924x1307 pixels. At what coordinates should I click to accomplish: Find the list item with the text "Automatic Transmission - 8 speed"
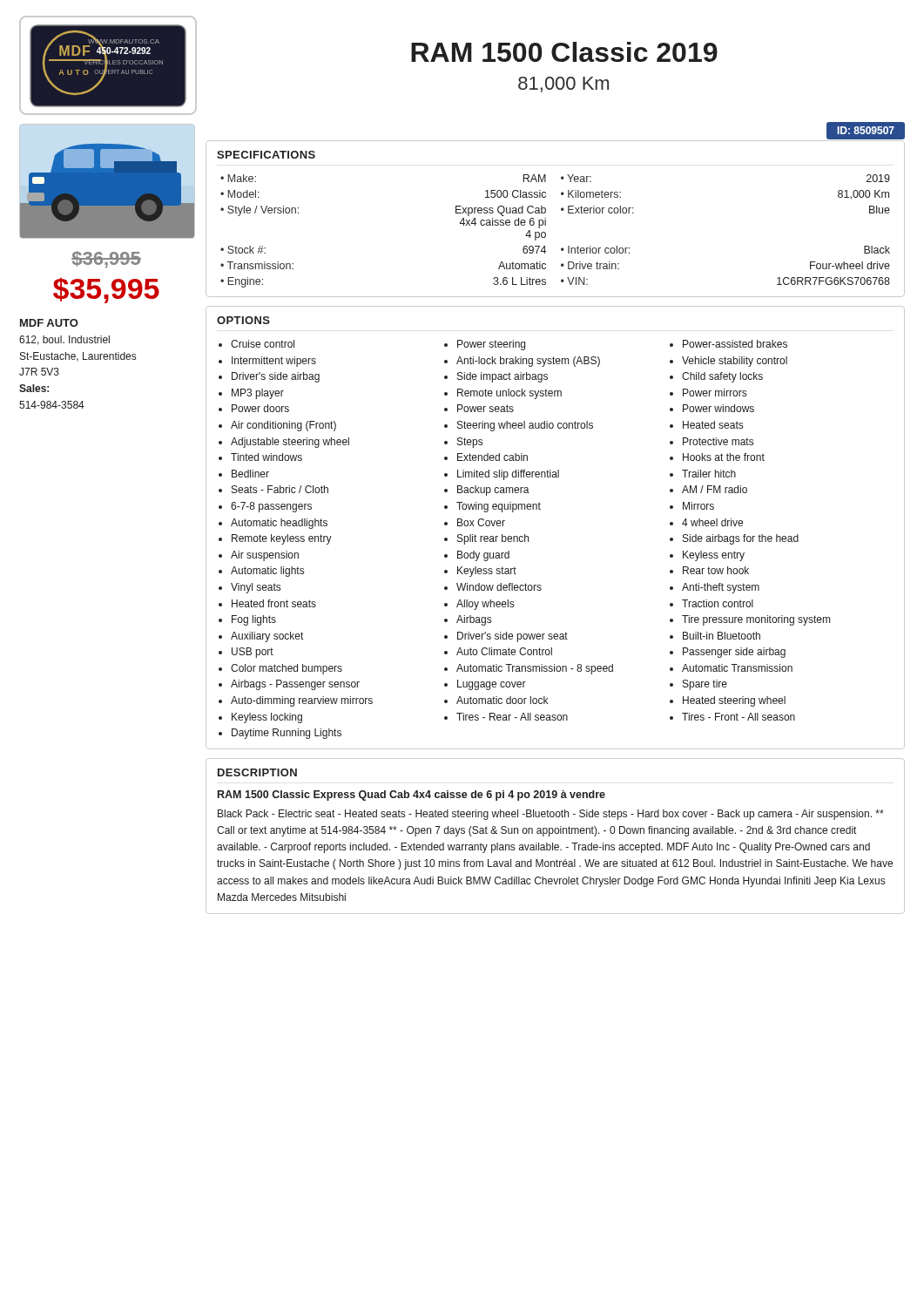(x=535, y=668)
